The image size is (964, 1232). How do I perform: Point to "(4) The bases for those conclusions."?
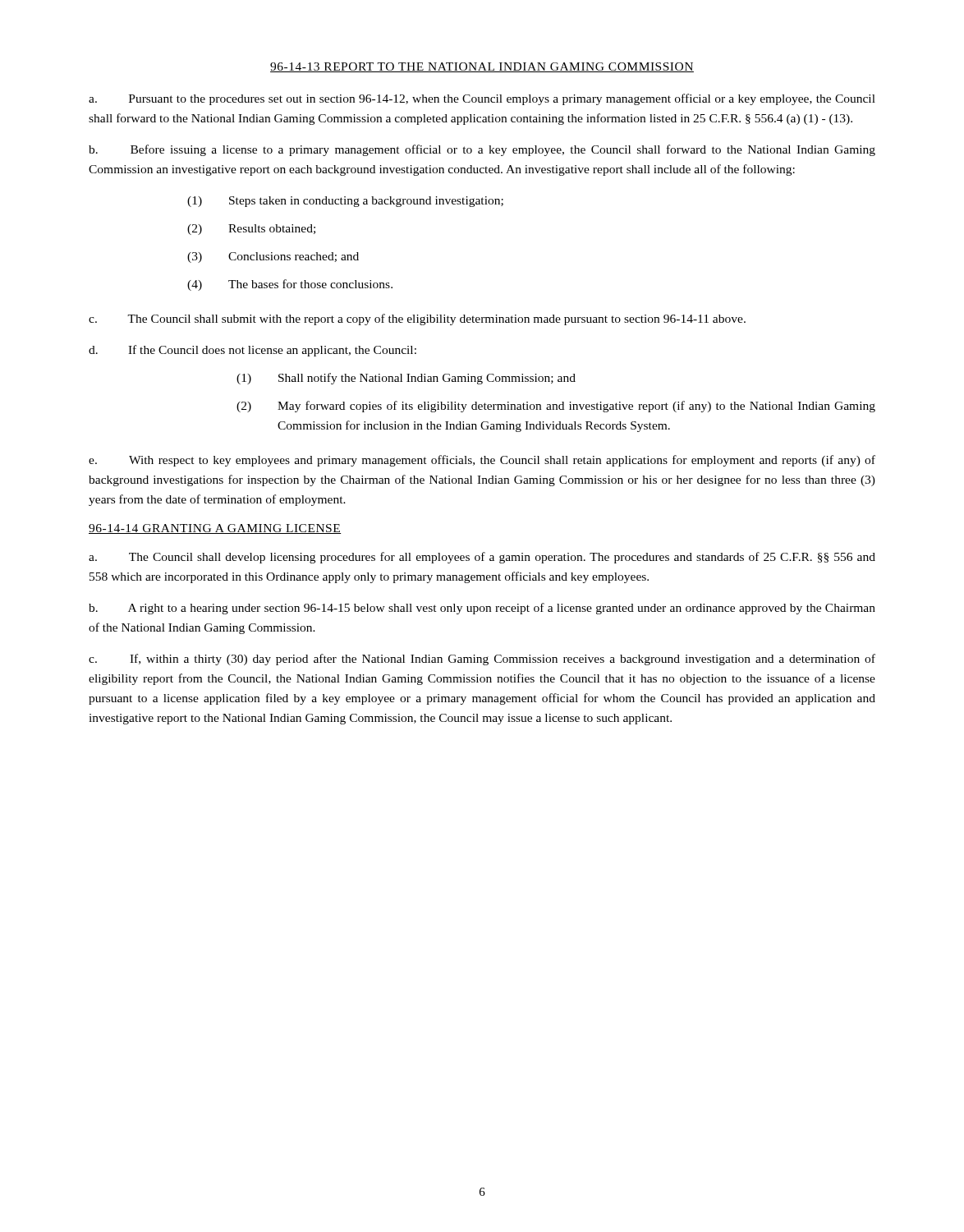pos(290,285)
